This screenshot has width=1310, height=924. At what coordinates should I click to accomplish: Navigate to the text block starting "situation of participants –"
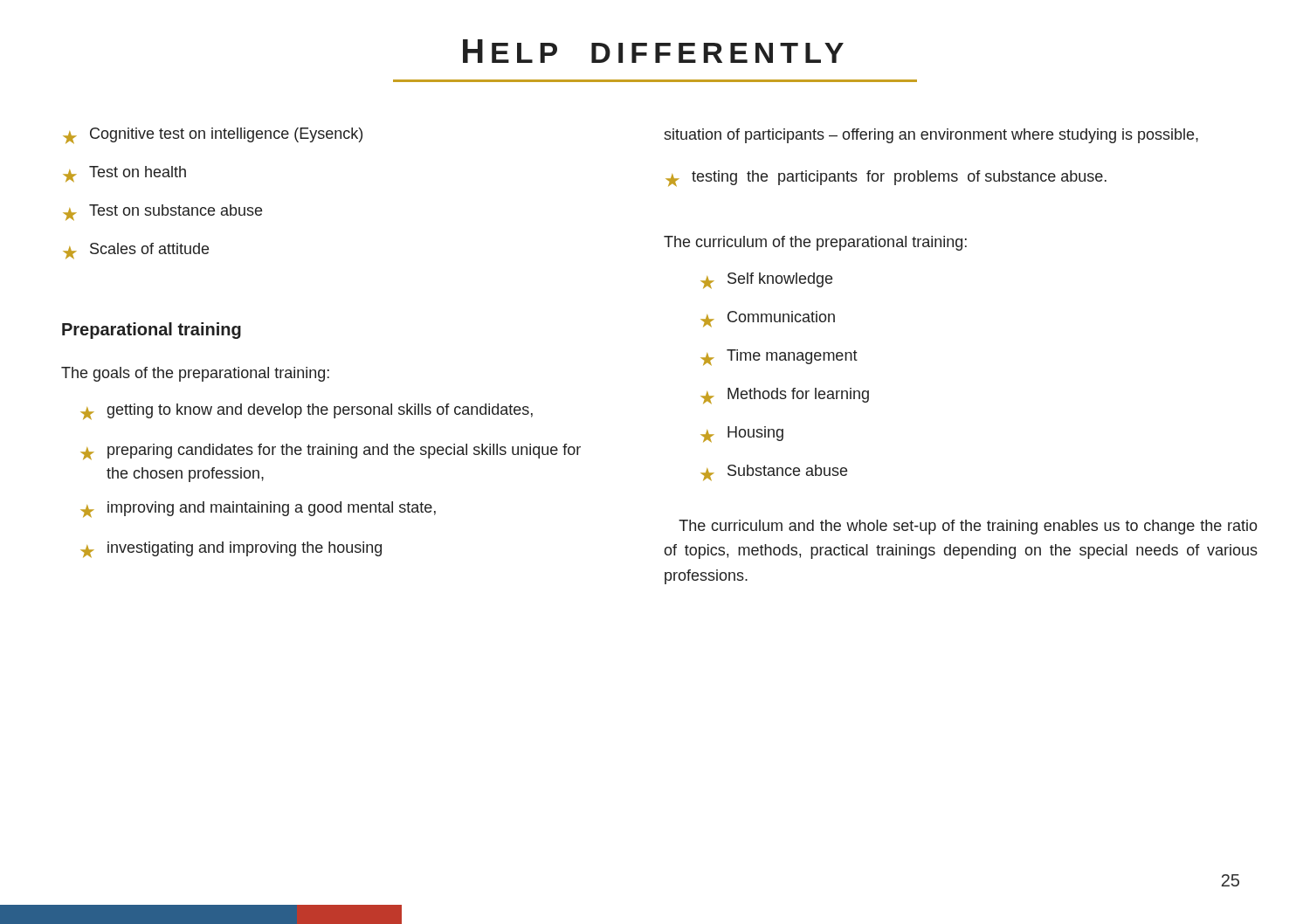pos(931,134)
